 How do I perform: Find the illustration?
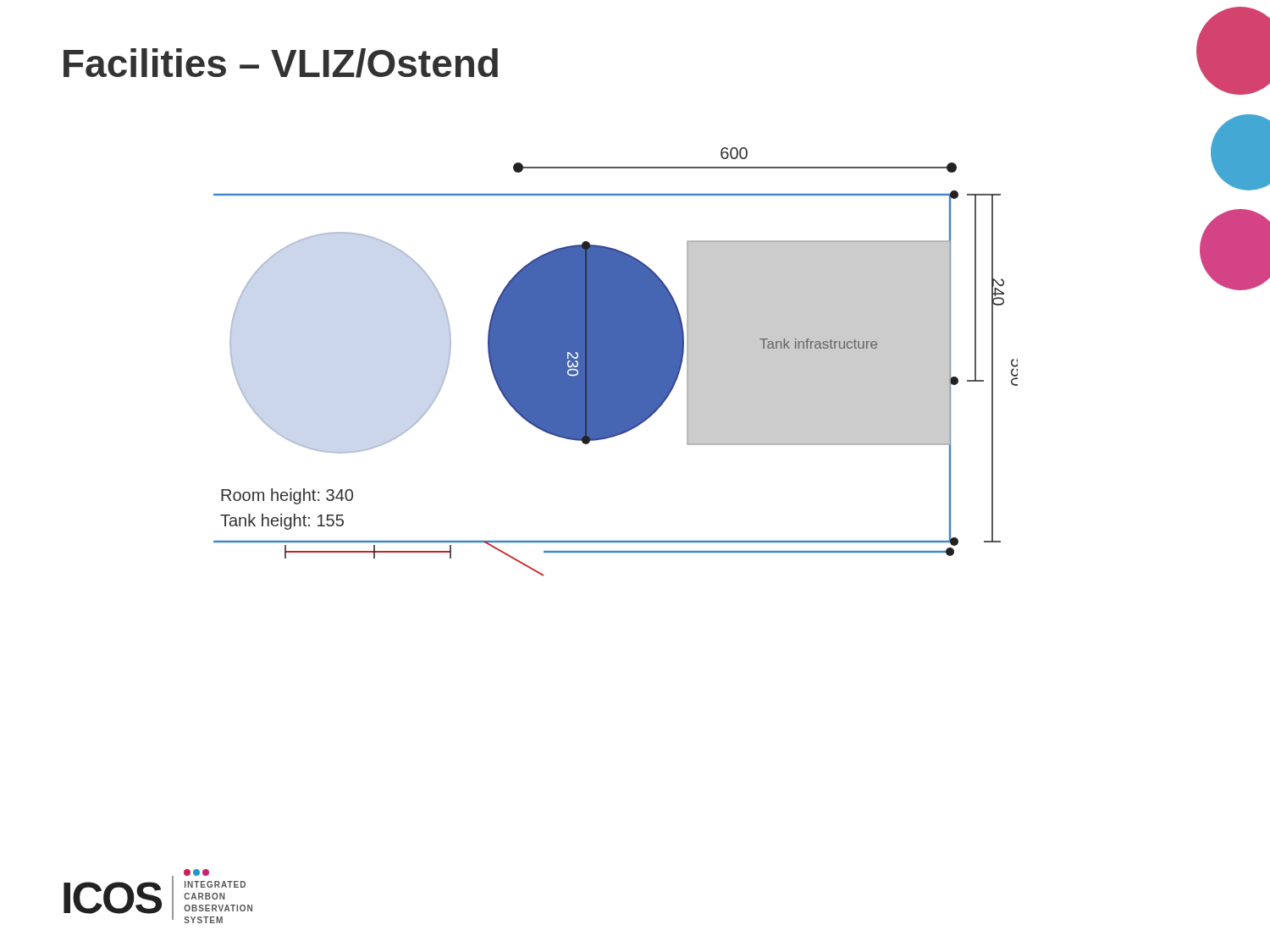point(1232,179)
